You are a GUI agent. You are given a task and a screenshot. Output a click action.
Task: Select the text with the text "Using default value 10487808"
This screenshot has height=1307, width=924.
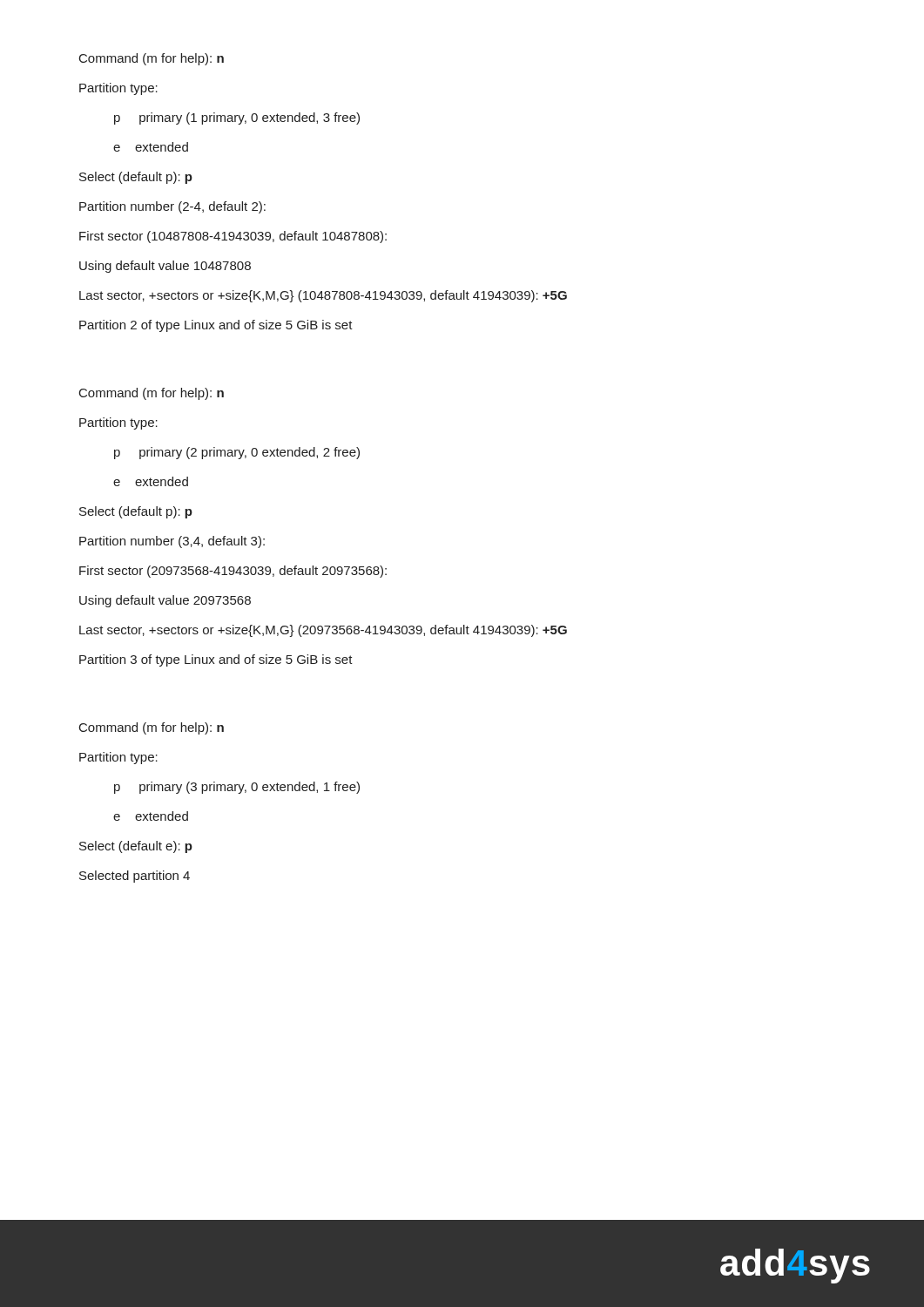click(x=165, y=265)
